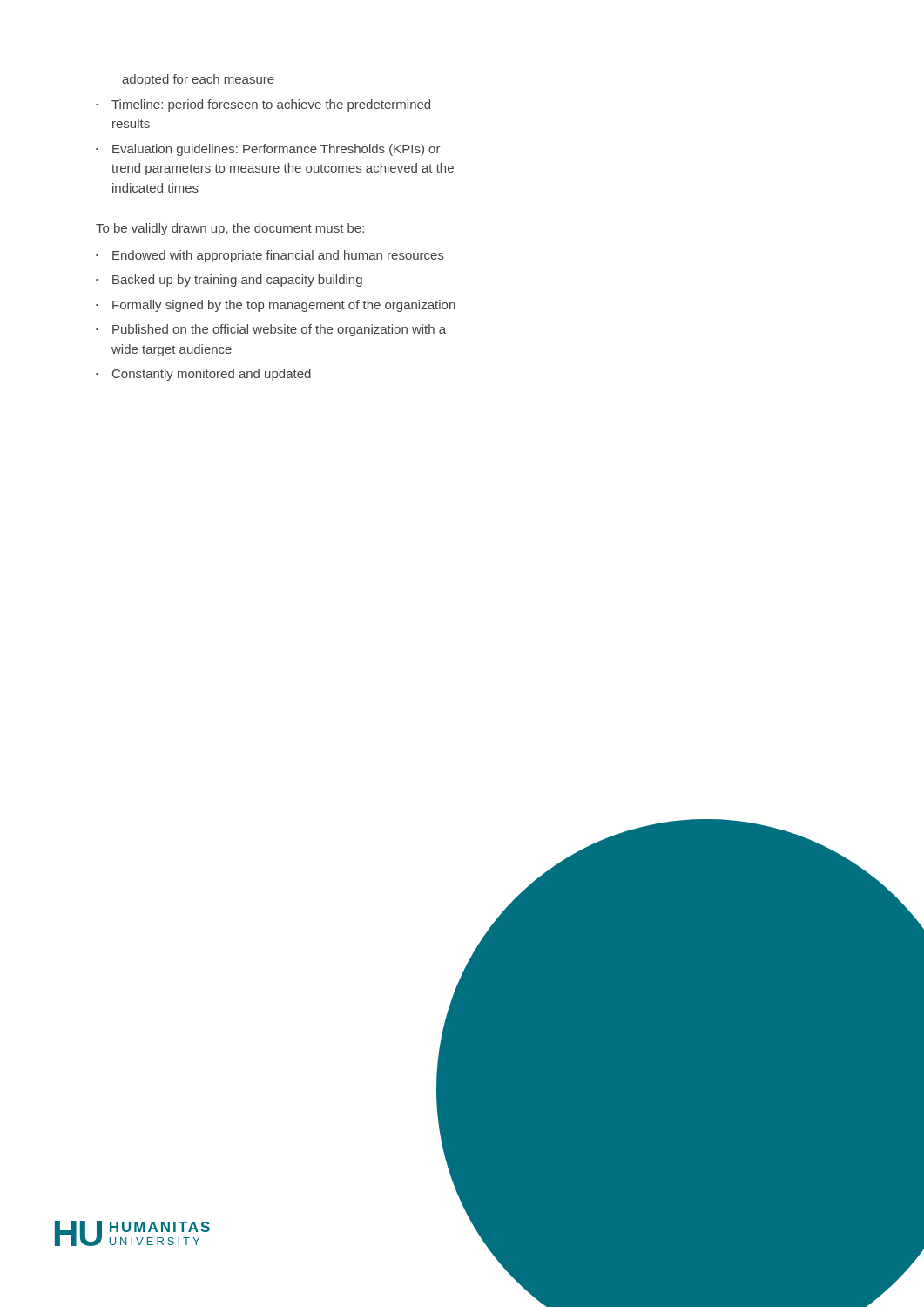The width and height of the screenshot is (924, 1307).
Task: Select the illustration
Action: (680, 1063)
